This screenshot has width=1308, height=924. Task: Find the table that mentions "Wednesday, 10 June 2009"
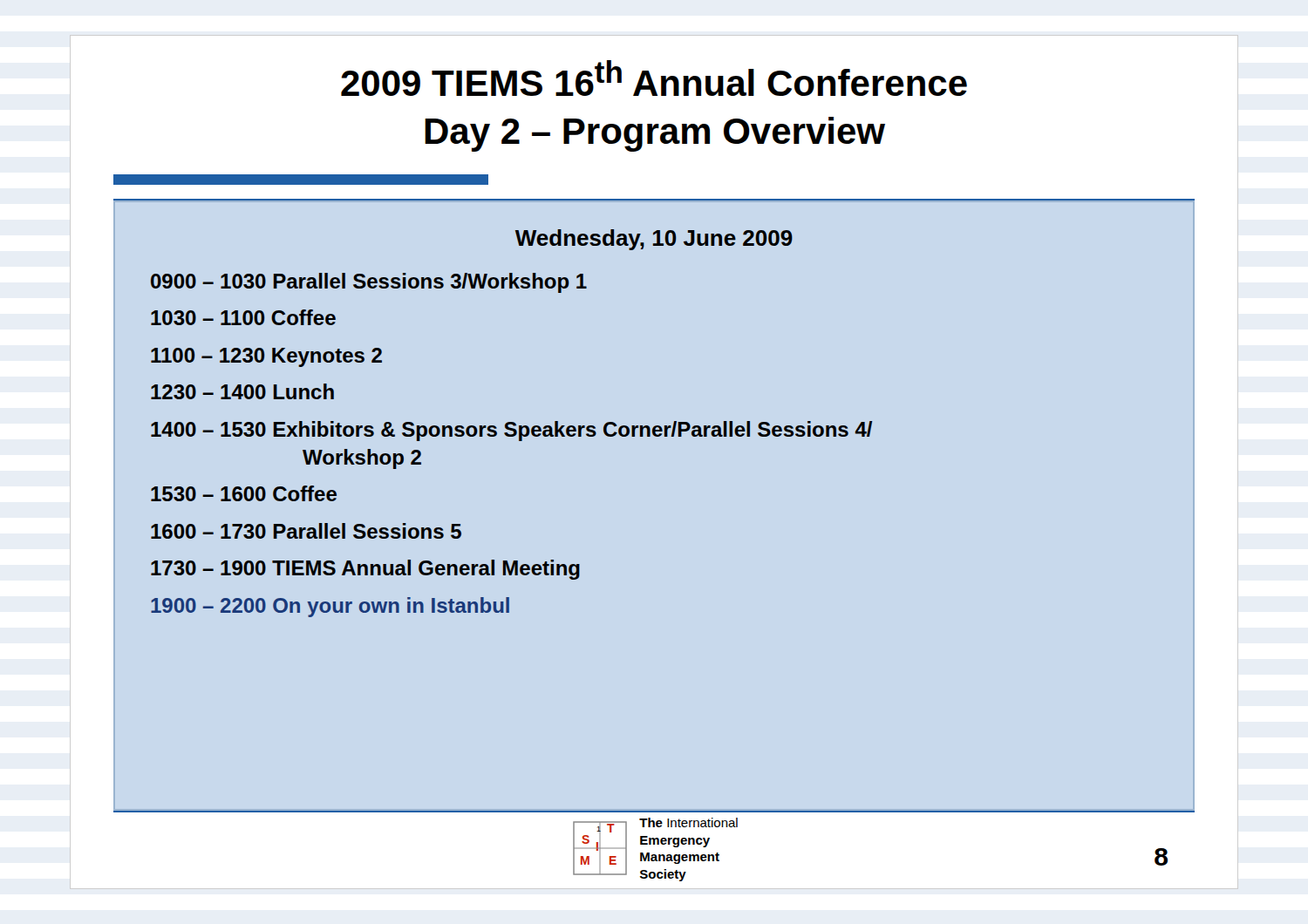click(x=654, y=506)
